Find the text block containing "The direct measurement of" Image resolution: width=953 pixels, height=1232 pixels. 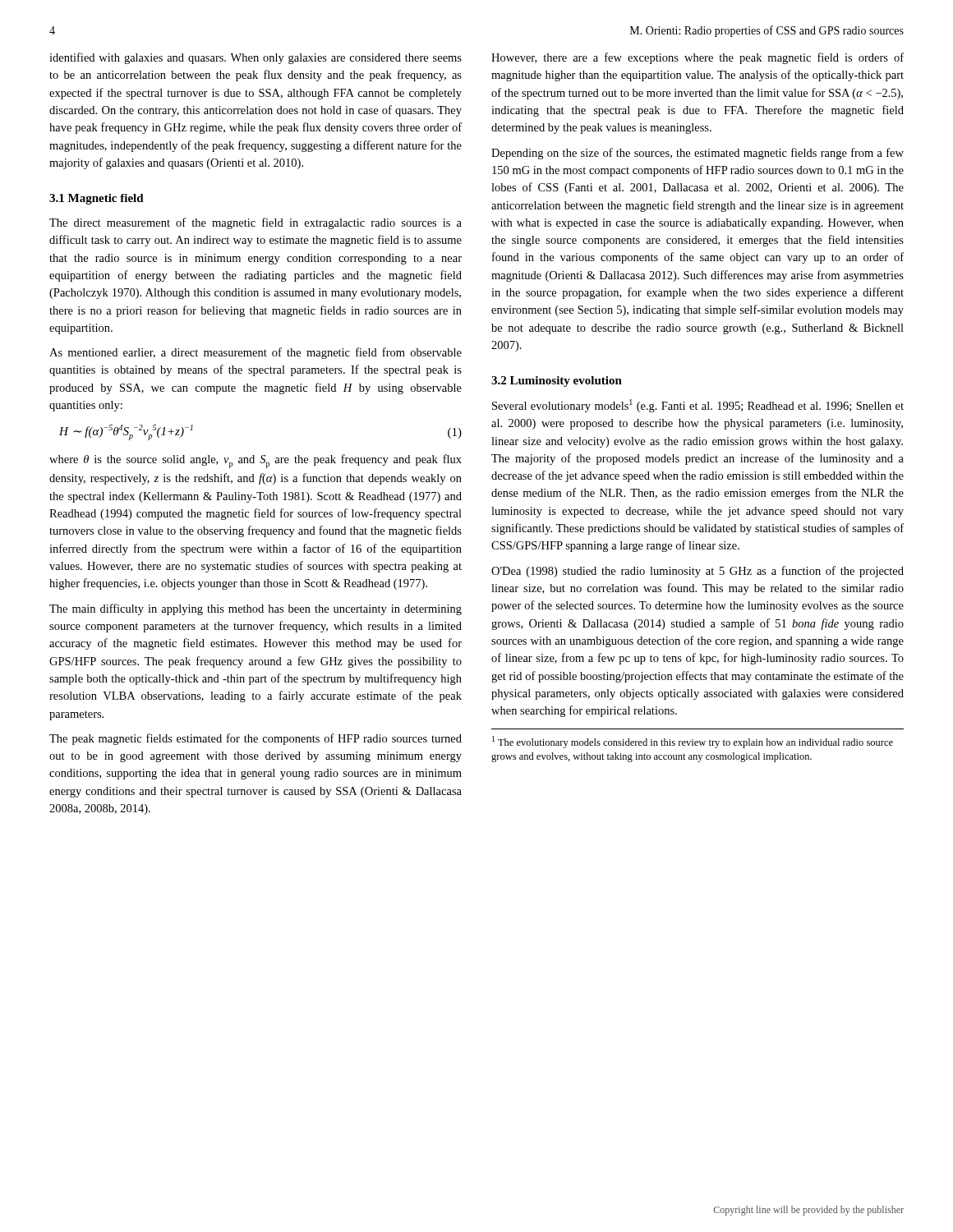255,275
